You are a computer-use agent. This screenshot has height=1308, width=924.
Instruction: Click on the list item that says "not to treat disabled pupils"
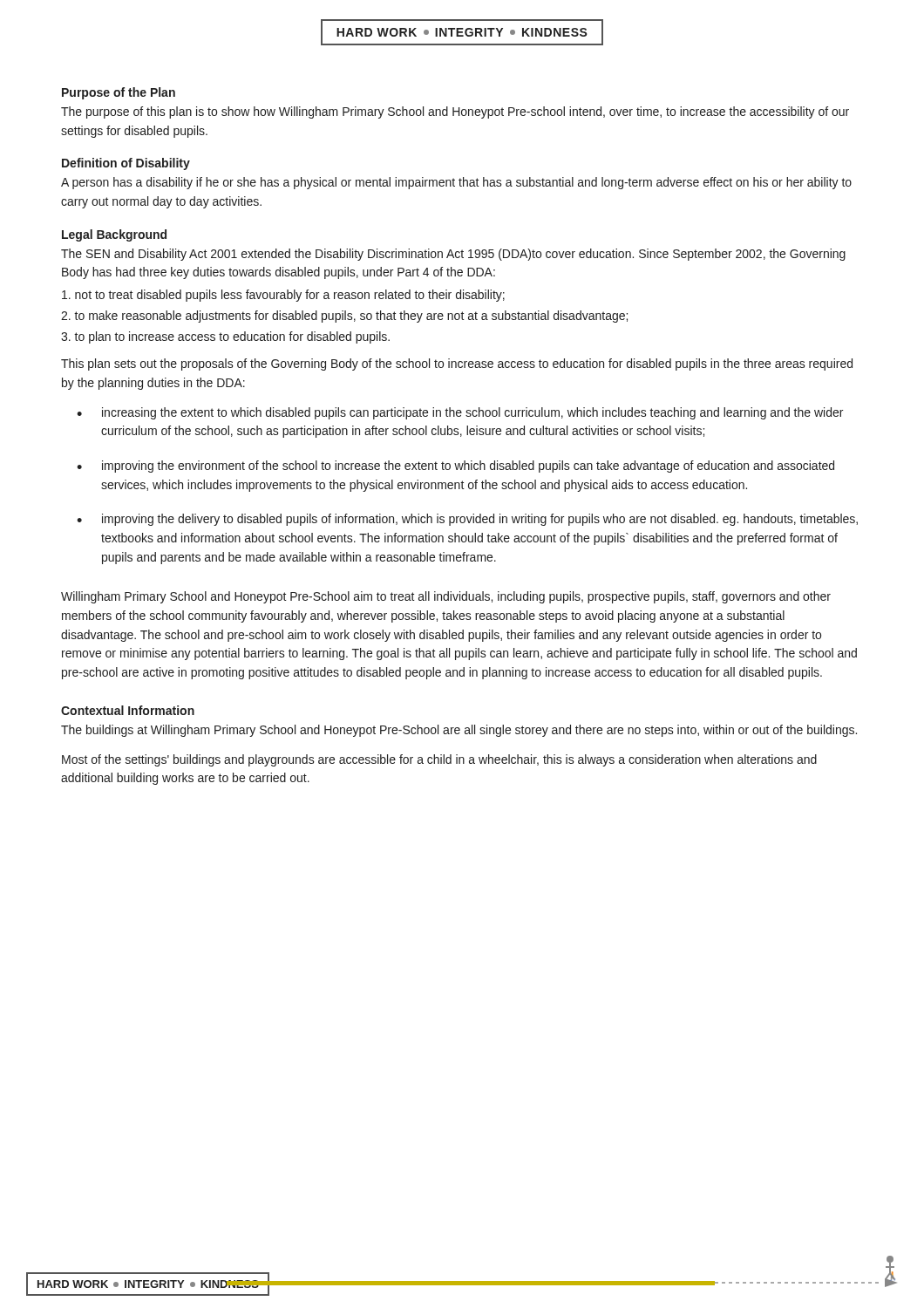point(283,295)
